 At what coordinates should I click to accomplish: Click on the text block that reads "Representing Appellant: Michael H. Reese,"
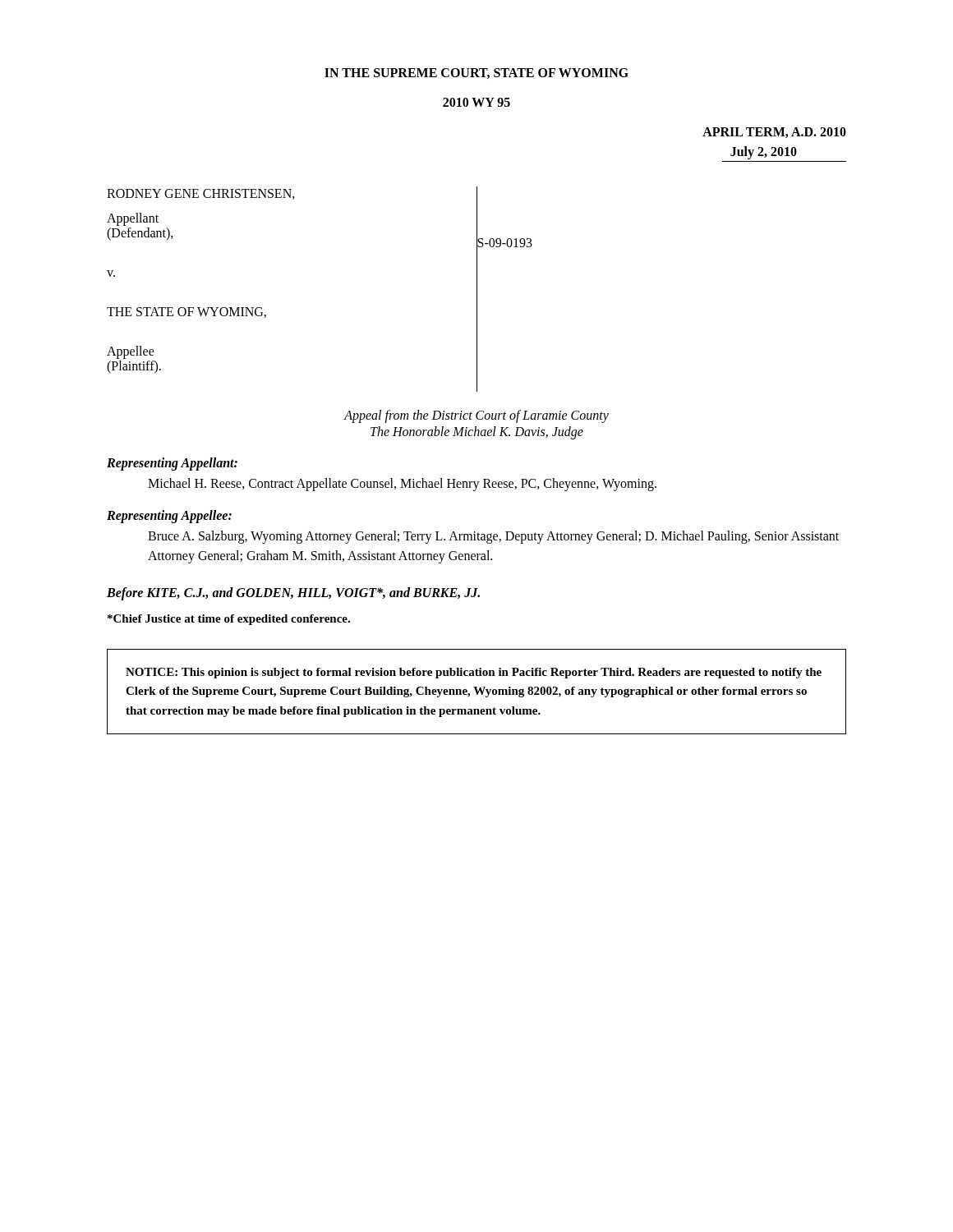point(476,475)
